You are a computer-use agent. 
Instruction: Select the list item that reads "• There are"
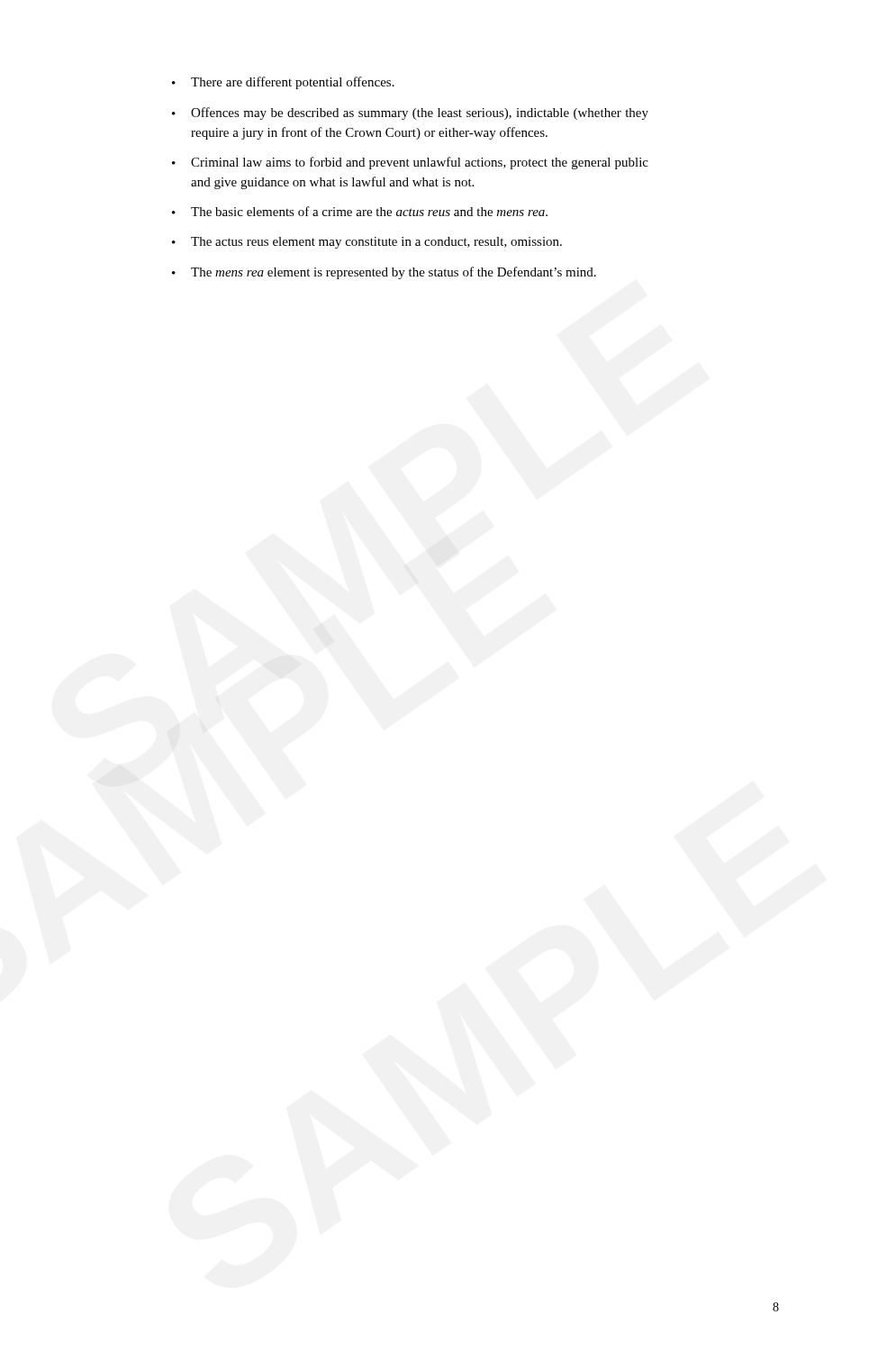tap(283, 83)
